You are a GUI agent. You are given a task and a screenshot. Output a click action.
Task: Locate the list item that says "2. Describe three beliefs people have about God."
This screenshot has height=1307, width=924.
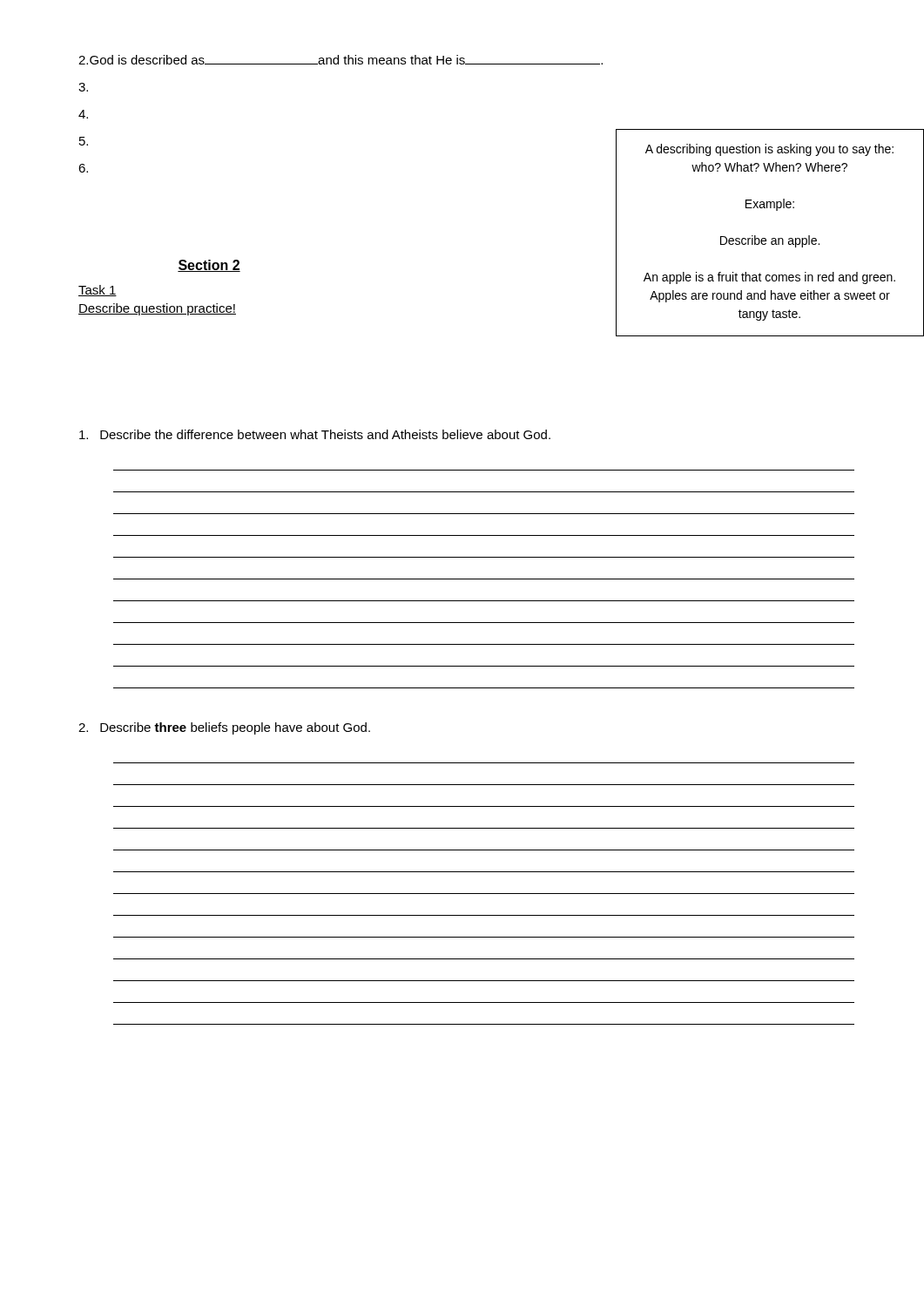(233, 727)
